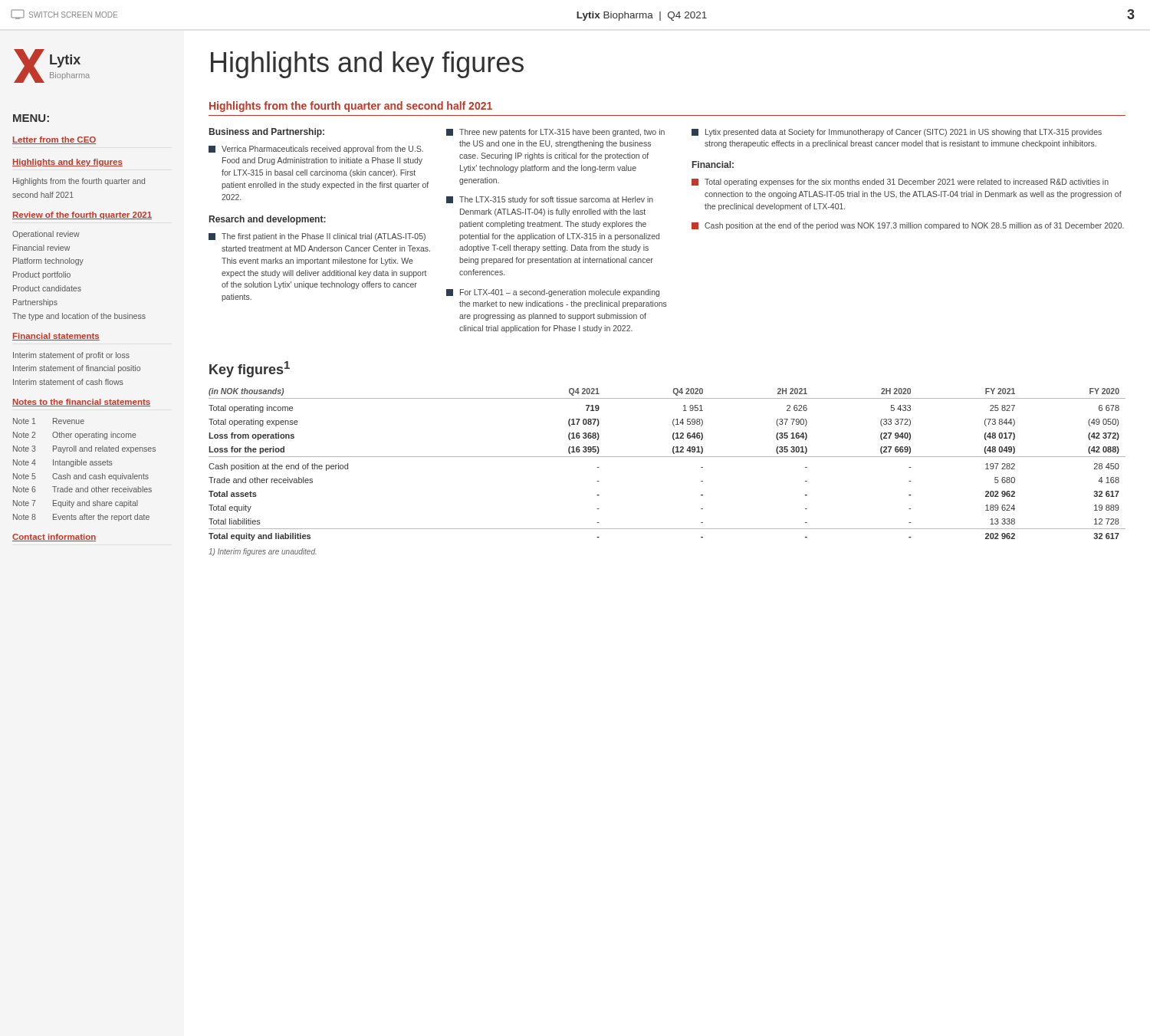Locate the text starting "Note 5Cash and cash equivalents"
Screen dimensions: 1036x1150
(x=81, y=477)
